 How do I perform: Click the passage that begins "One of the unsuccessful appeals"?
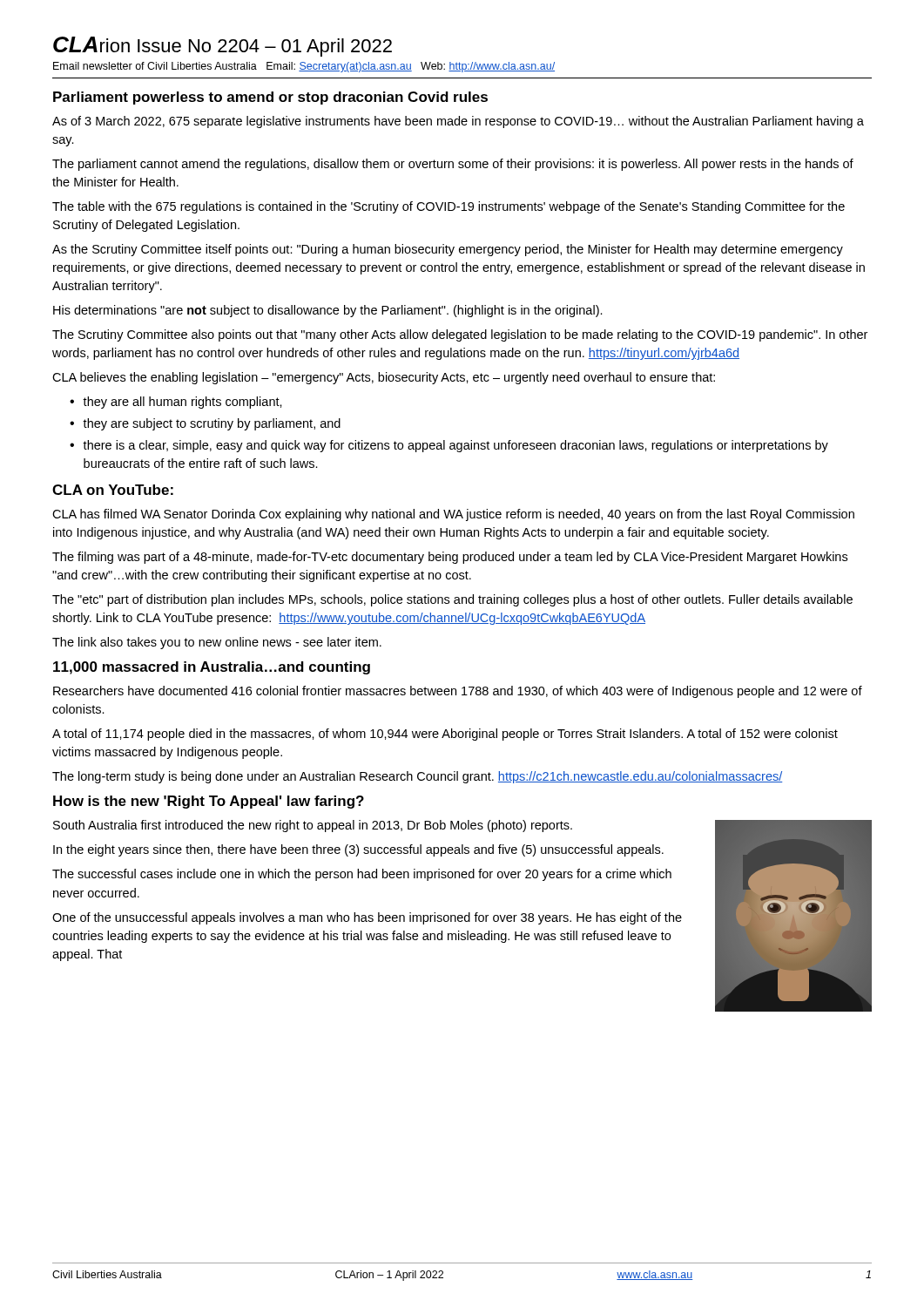tap(371, 936)
